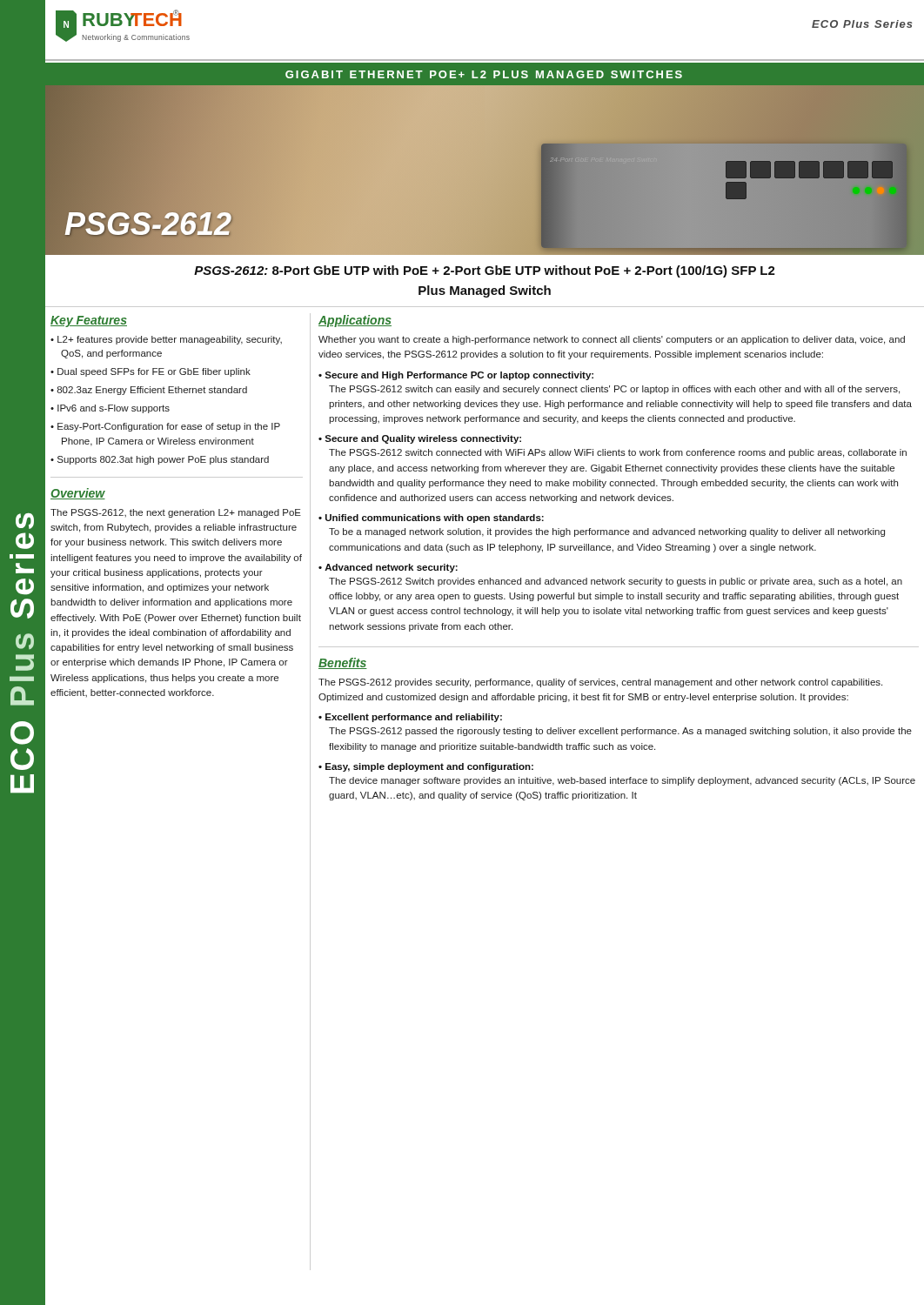Find the block on this page that starts "• Dual speed"
The height and width of the screenshot is (1305, 924).
(150, 372)
